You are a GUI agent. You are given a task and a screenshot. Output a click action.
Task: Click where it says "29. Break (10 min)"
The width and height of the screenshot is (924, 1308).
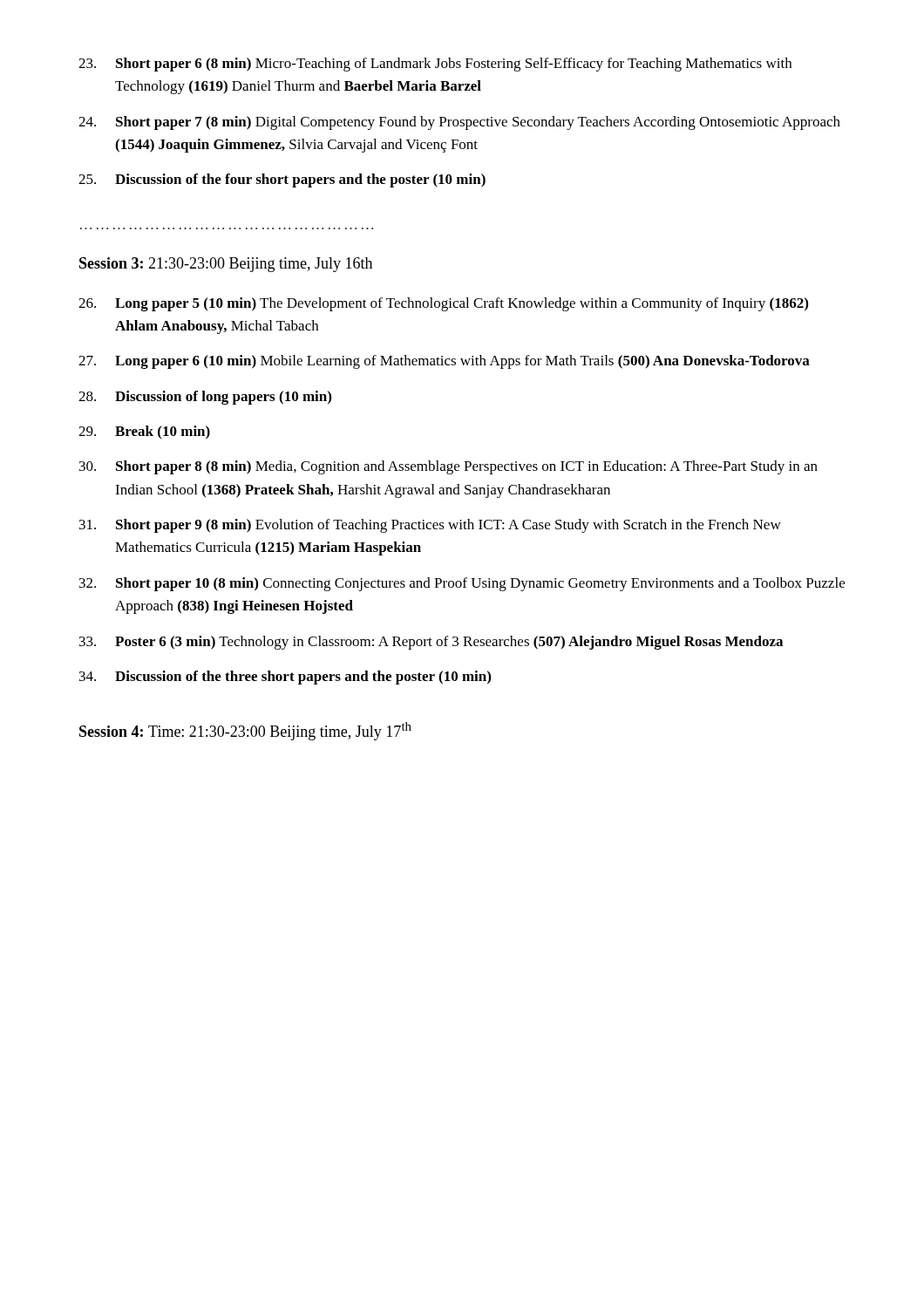(144, 433)
